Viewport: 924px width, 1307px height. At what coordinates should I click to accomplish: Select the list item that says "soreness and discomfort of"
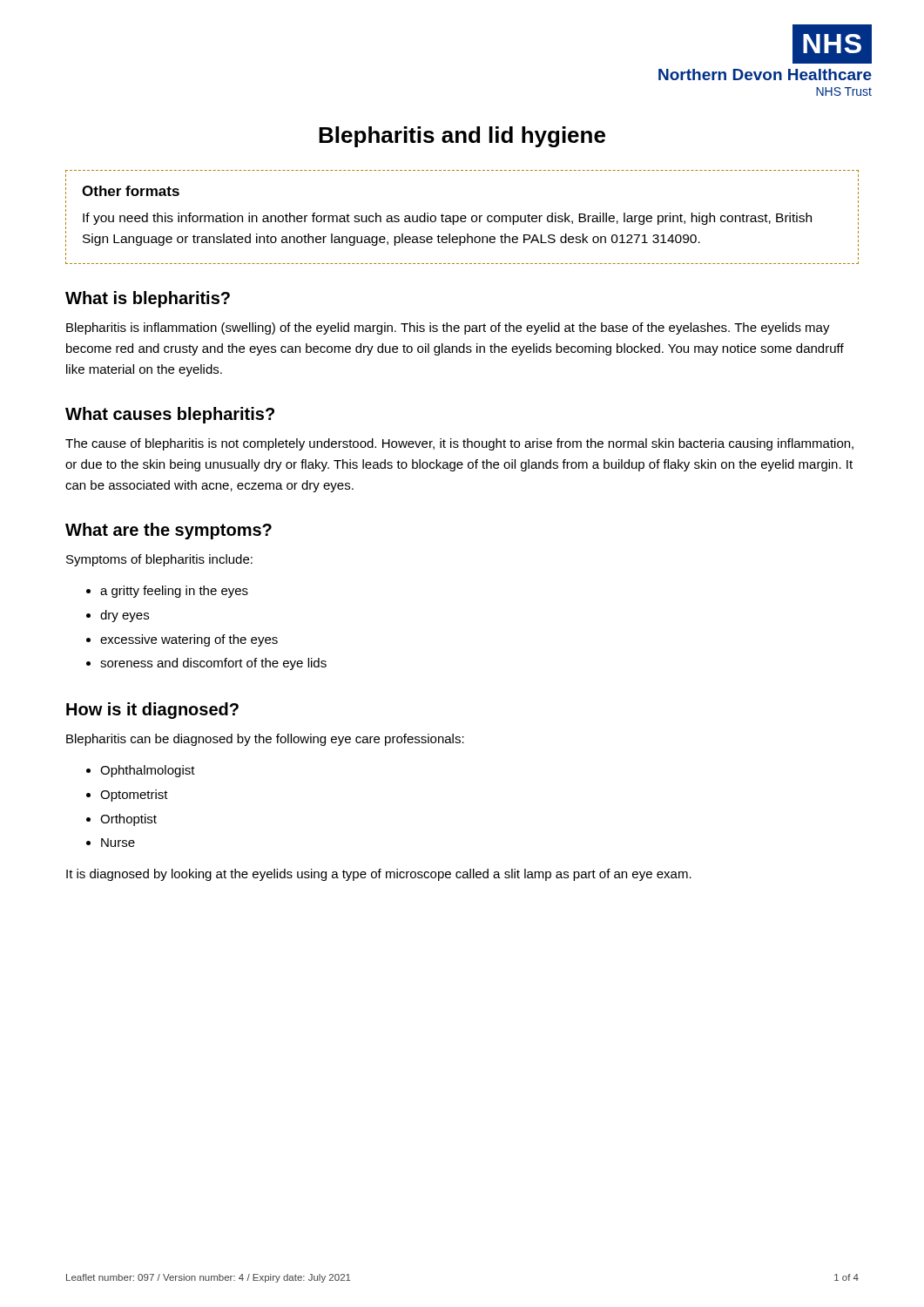point(213,663)
